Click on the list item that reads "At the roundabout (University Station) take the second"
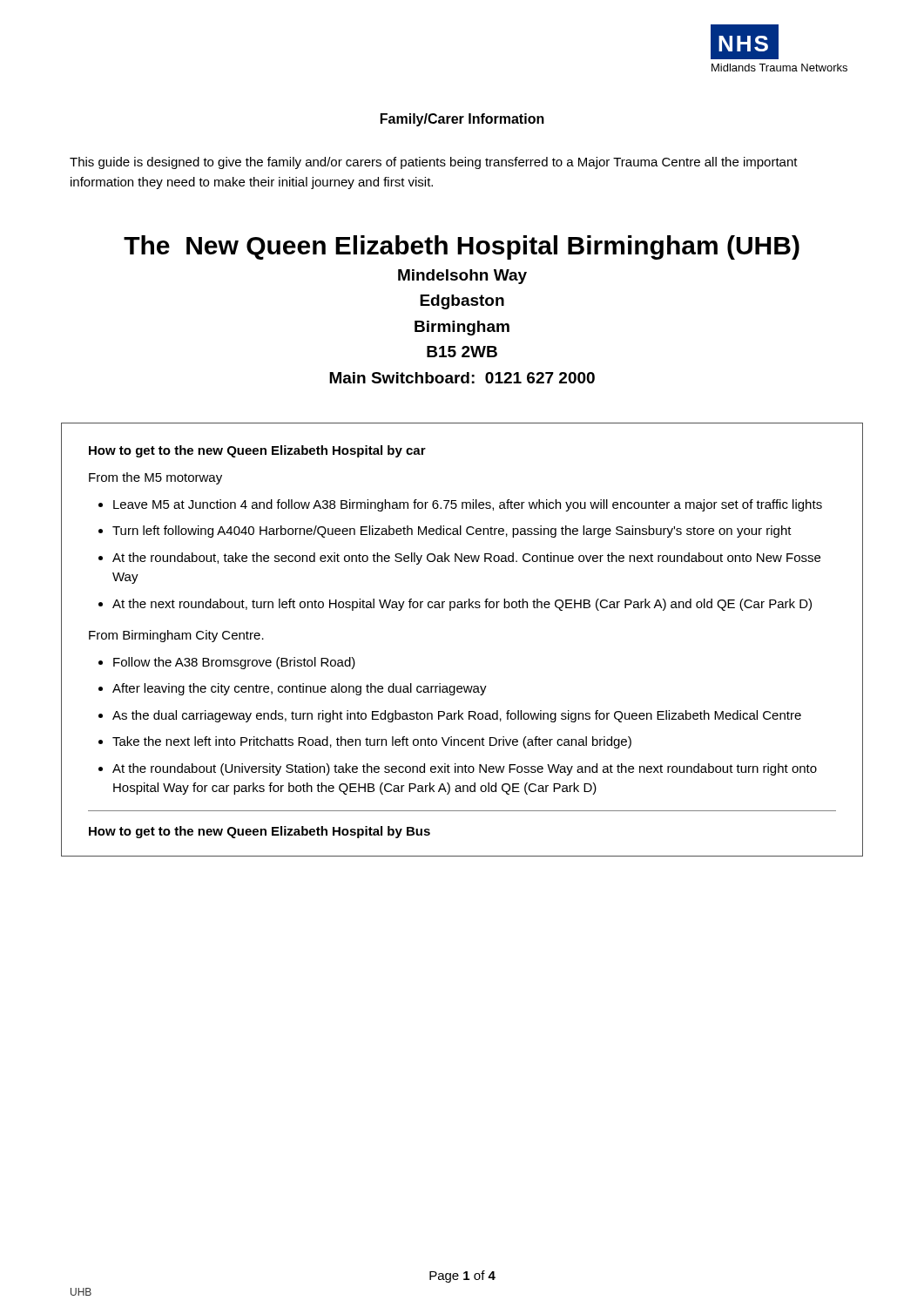The image size is (924, 1307). tap(465, 777)
